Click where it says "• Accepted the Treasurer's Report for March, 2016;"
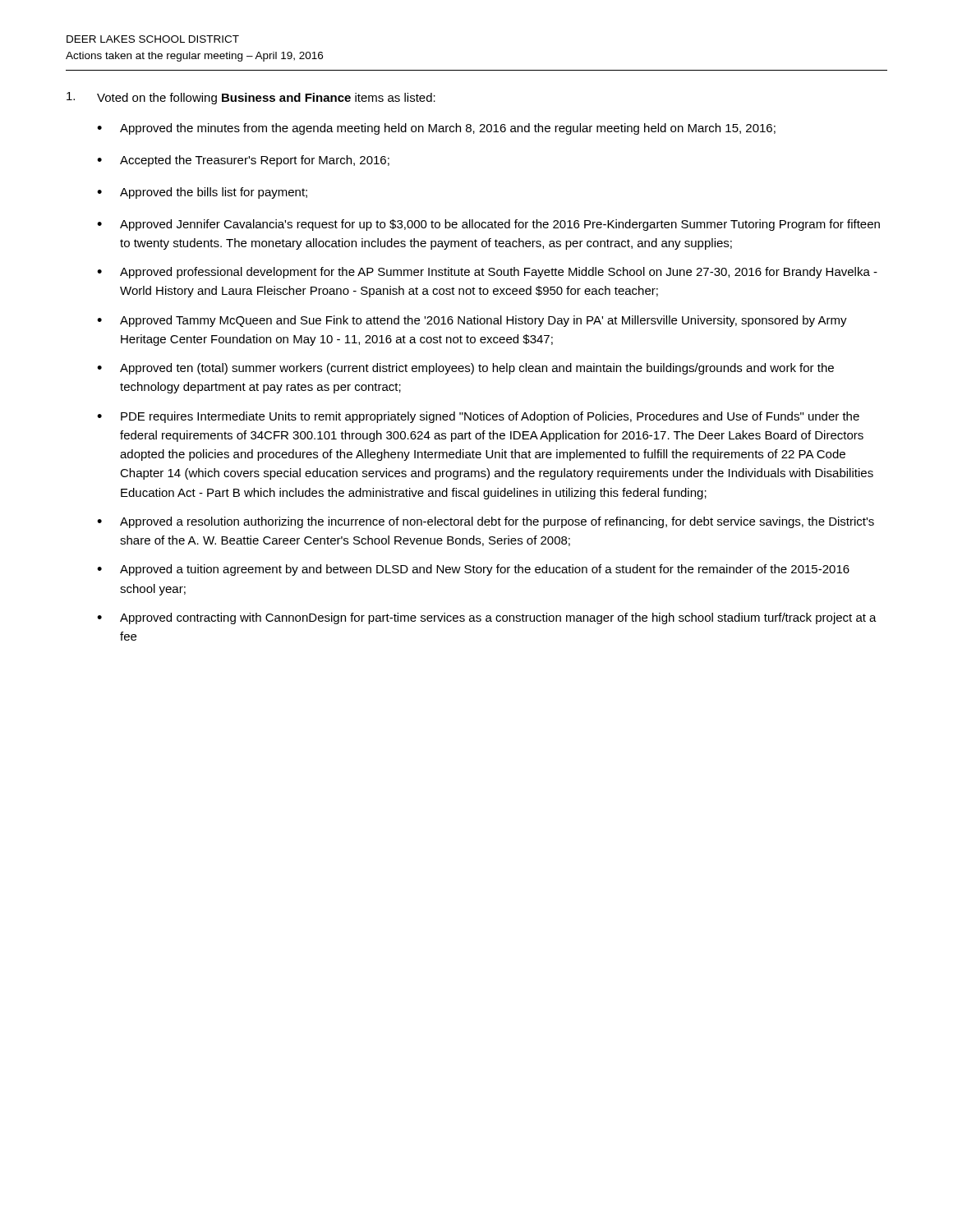The height and width of the screenshot is (1232, 953). click(x=243, y=161)
